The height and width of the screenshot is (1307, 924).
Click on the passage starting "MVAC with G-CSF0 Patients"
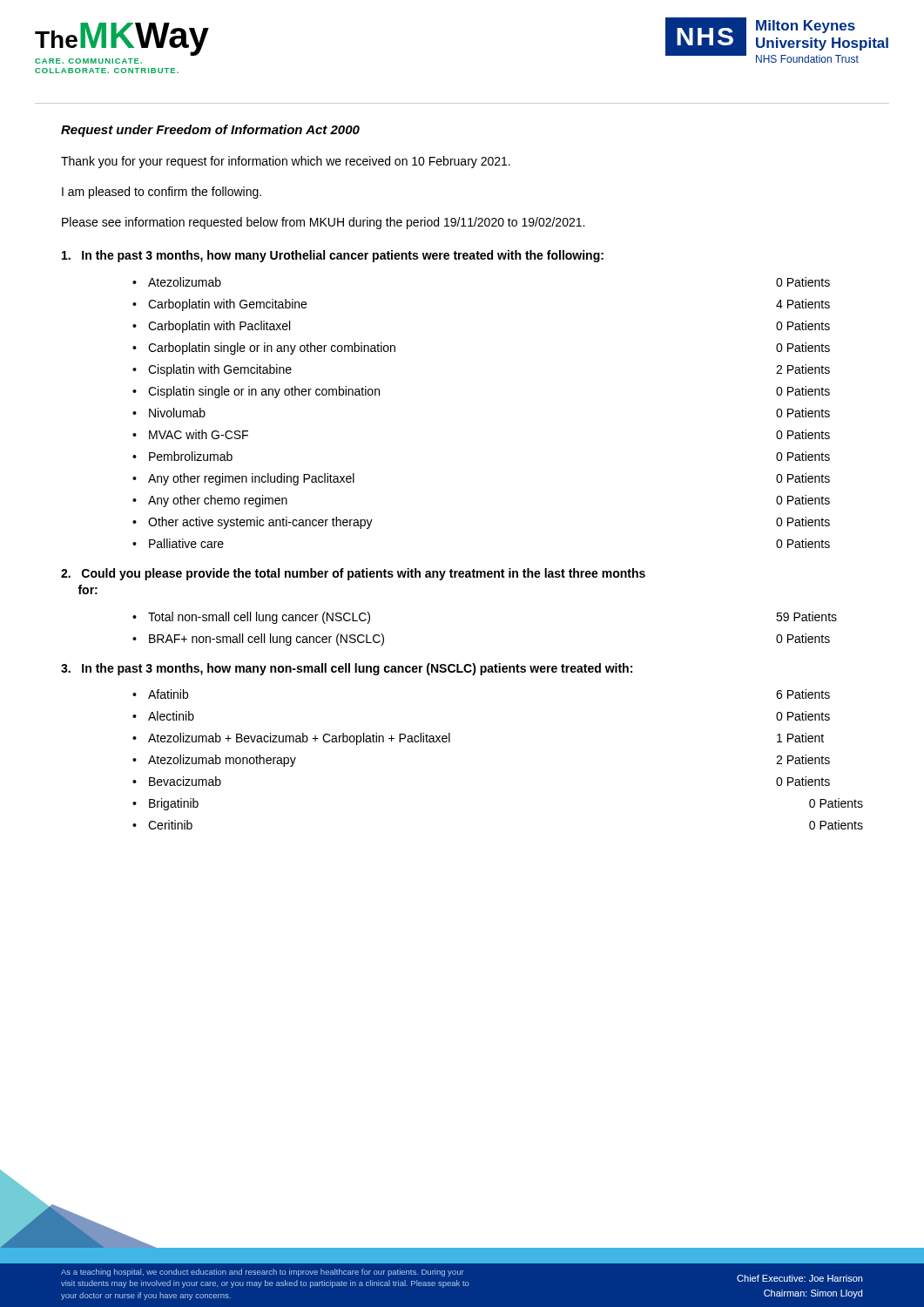point(196,434)
